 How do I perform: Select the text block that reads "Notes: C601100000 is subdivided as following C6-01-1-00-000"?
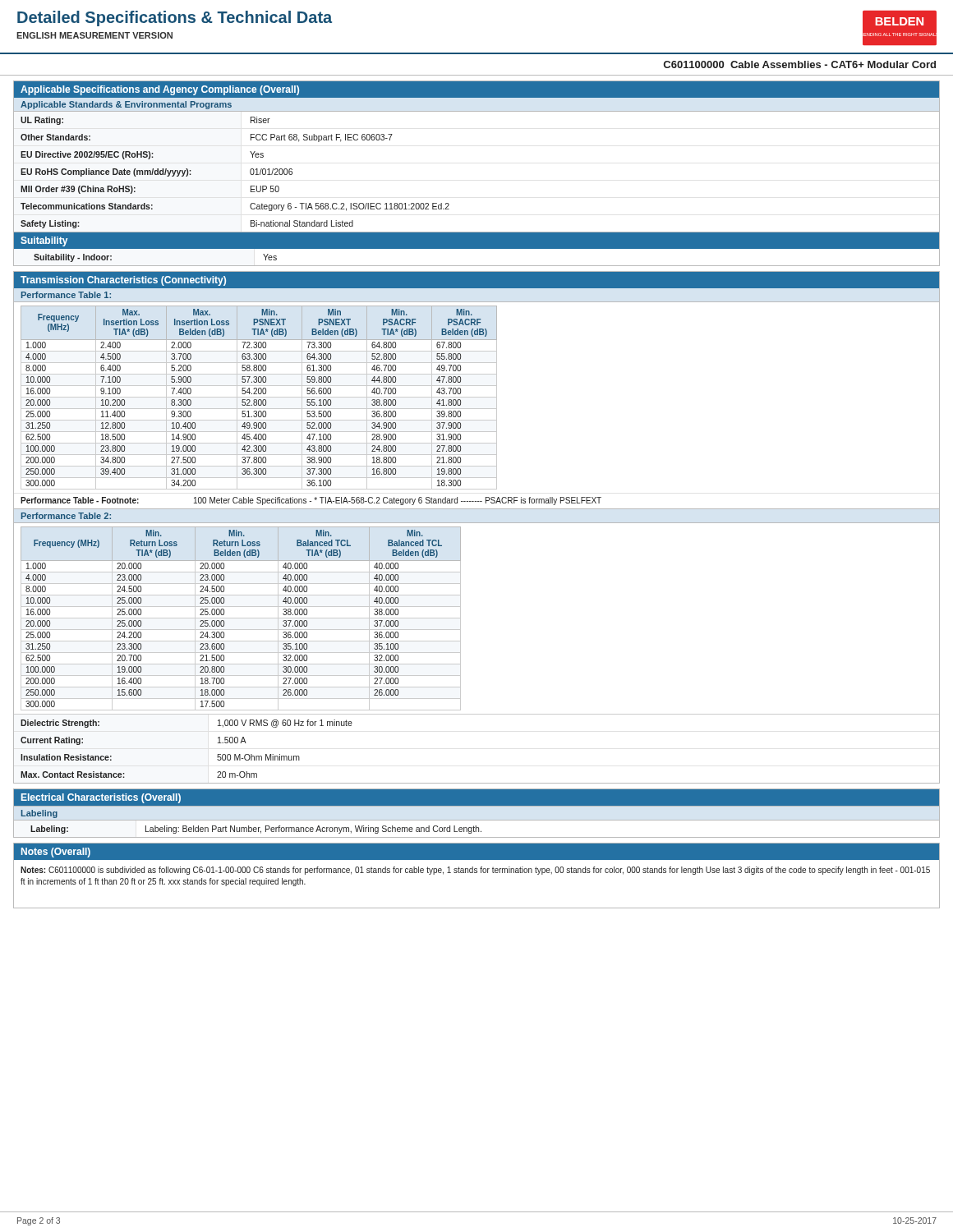[475, 876]
